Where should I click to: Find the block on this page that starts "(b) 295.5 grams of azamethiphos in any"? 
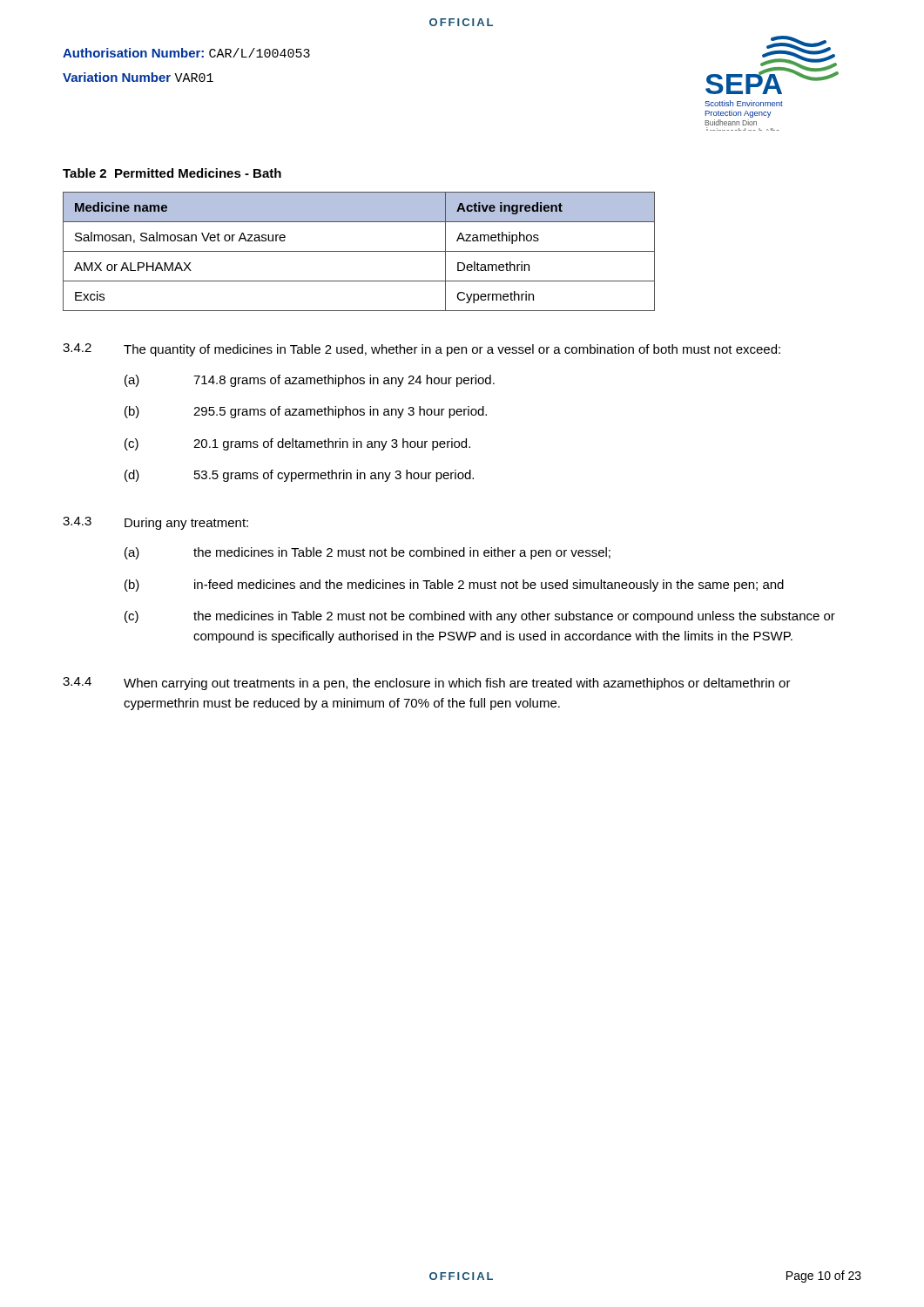point(306,411)
